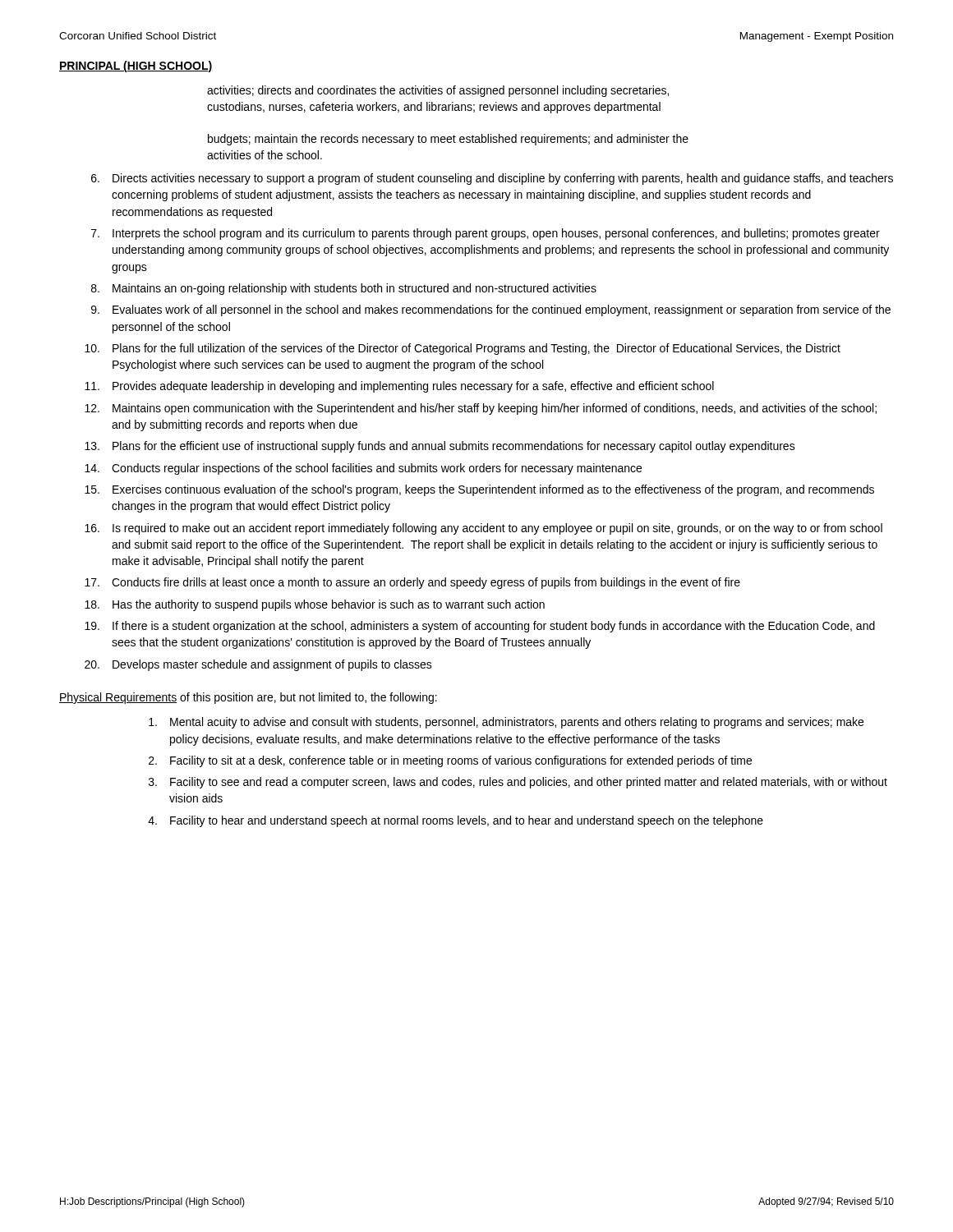Find the text block that reads "budgets; maintain the"
Viewport: 953px width, 1232px height.
(448, 147)
